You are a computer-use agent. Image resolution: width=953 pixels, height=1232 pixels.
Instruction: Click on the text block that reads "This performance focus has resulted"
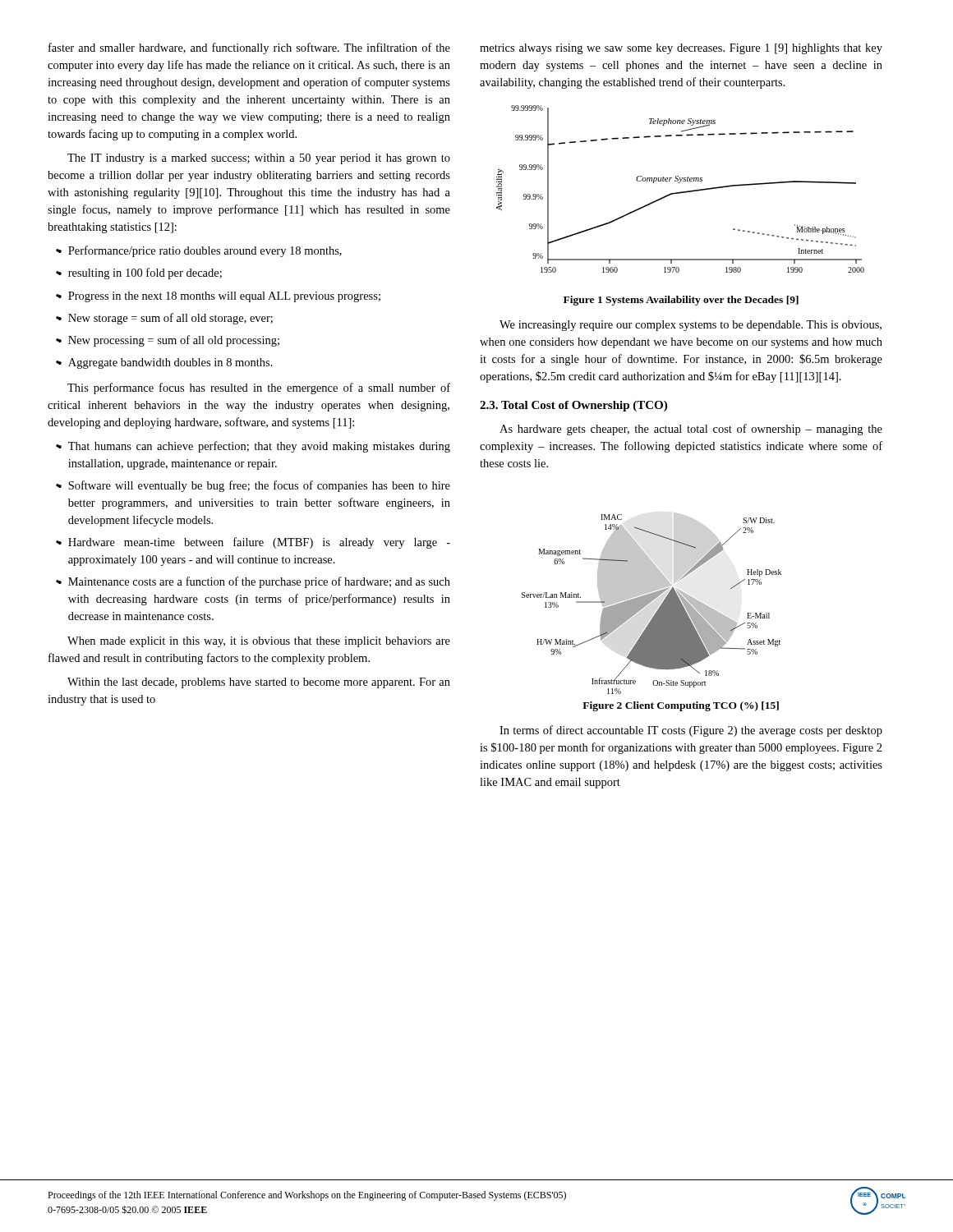click(249, 406)
